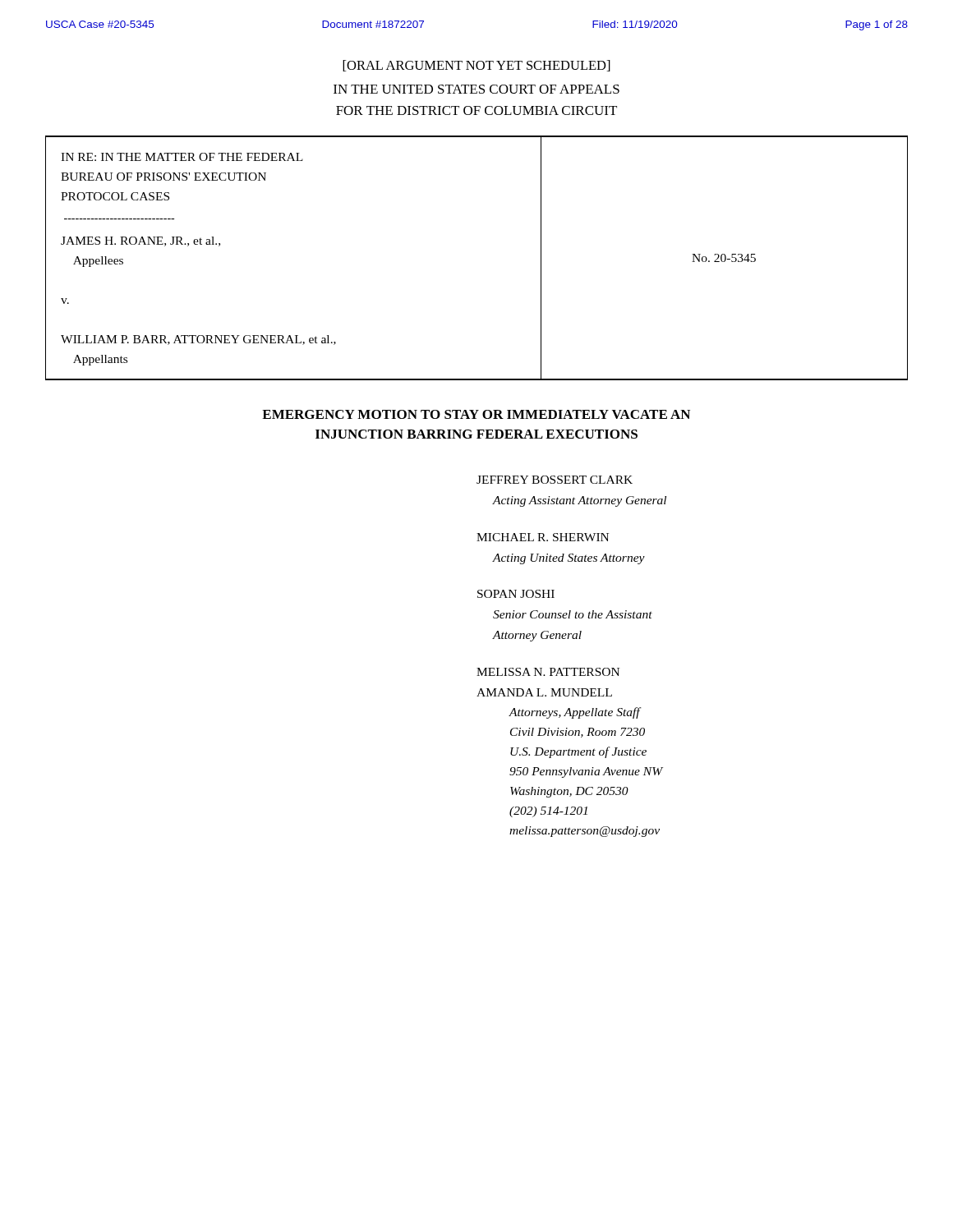Select the text block that says "IN RE: IN THE"
This screenshot has height=1232, width=953.
(476, 258)
